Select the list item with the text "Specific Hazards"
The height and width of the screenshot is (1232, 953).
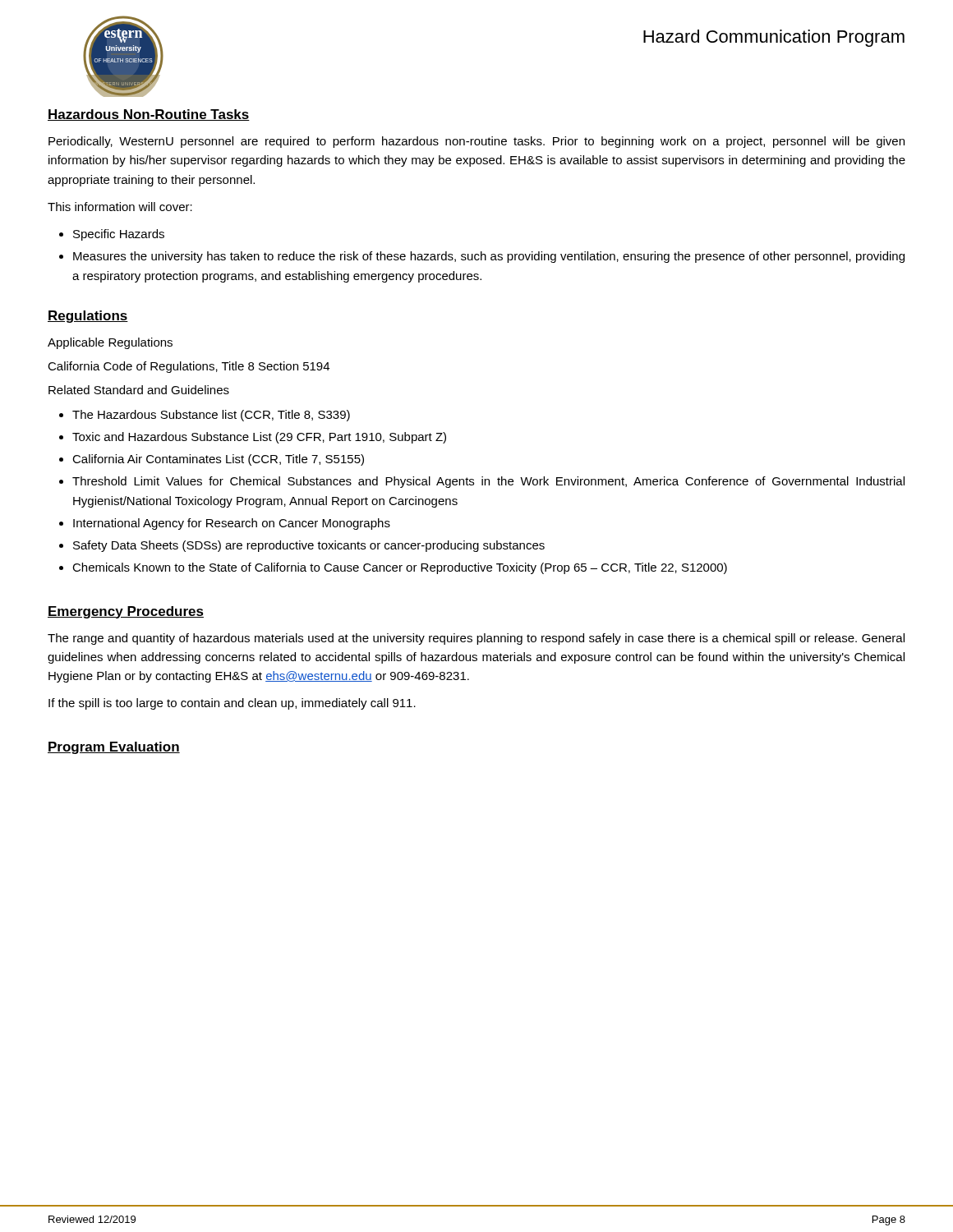click(x=119, y=234)
